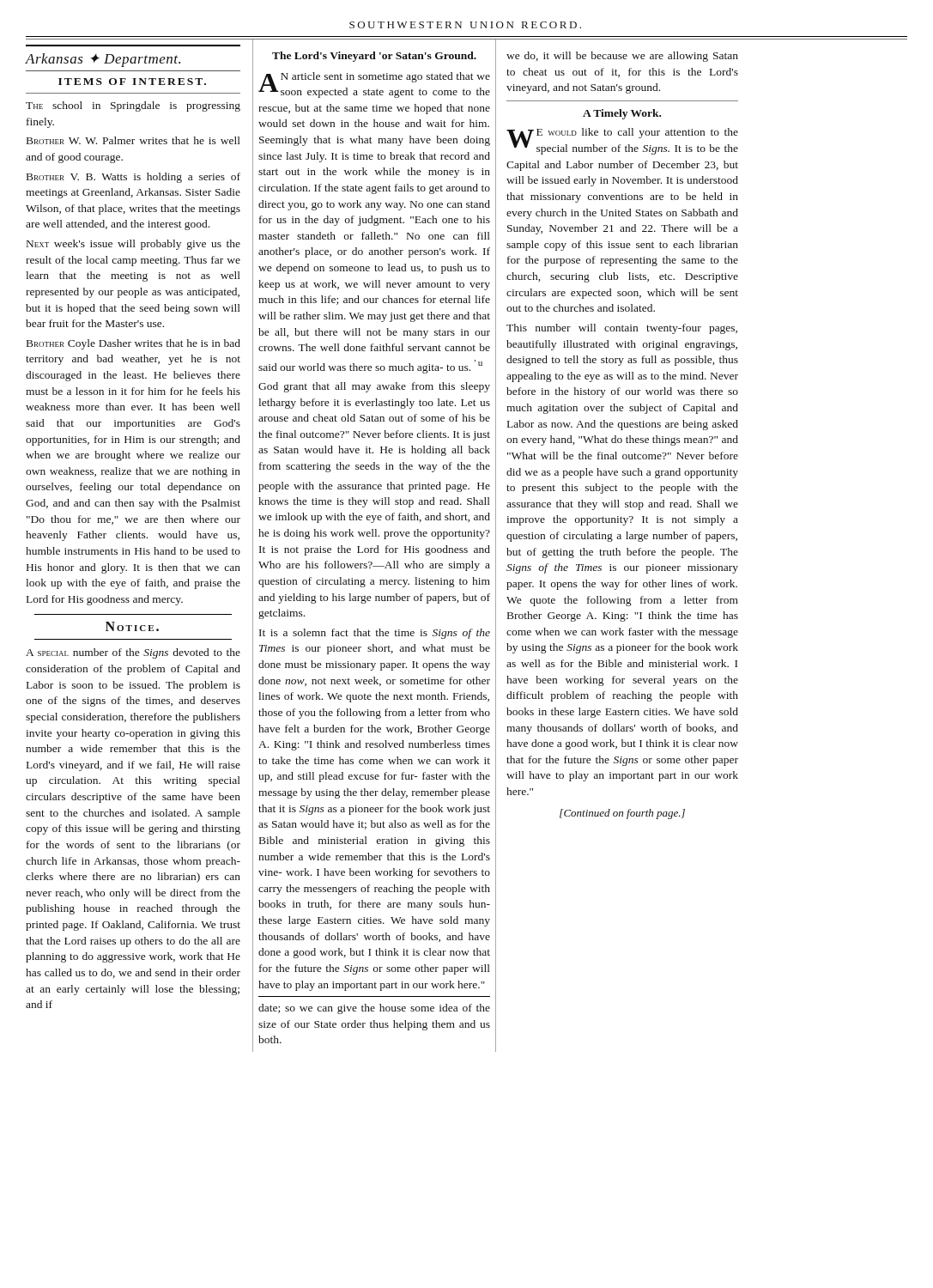Image resolution: width=933 pixels, height=1288 pixels.
Task: Select the text containing "[Continued on fourth page.]"
Action: click(622, 812)
